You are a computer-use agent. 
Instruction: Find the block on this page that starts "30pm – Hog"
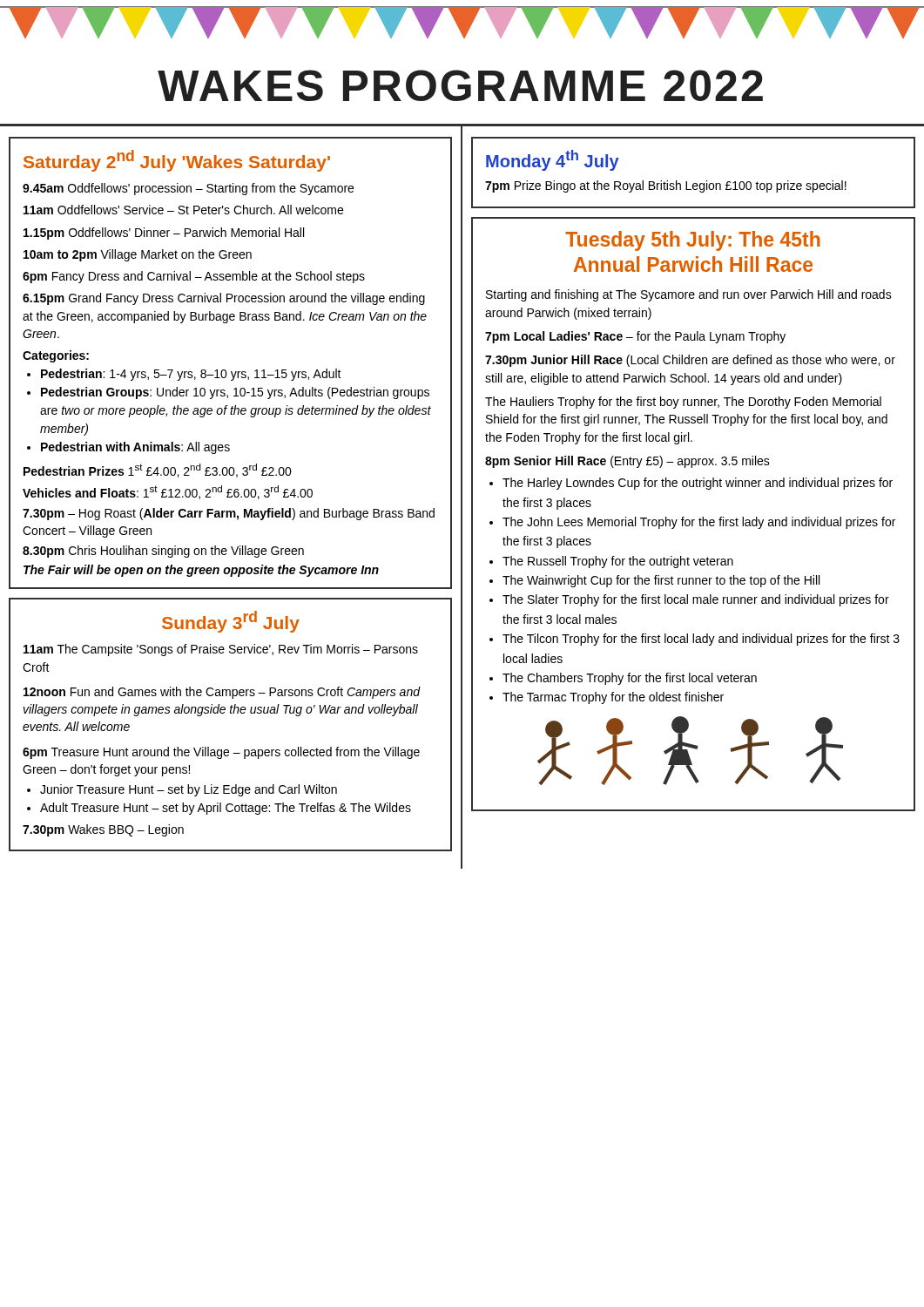click(229, 522)
